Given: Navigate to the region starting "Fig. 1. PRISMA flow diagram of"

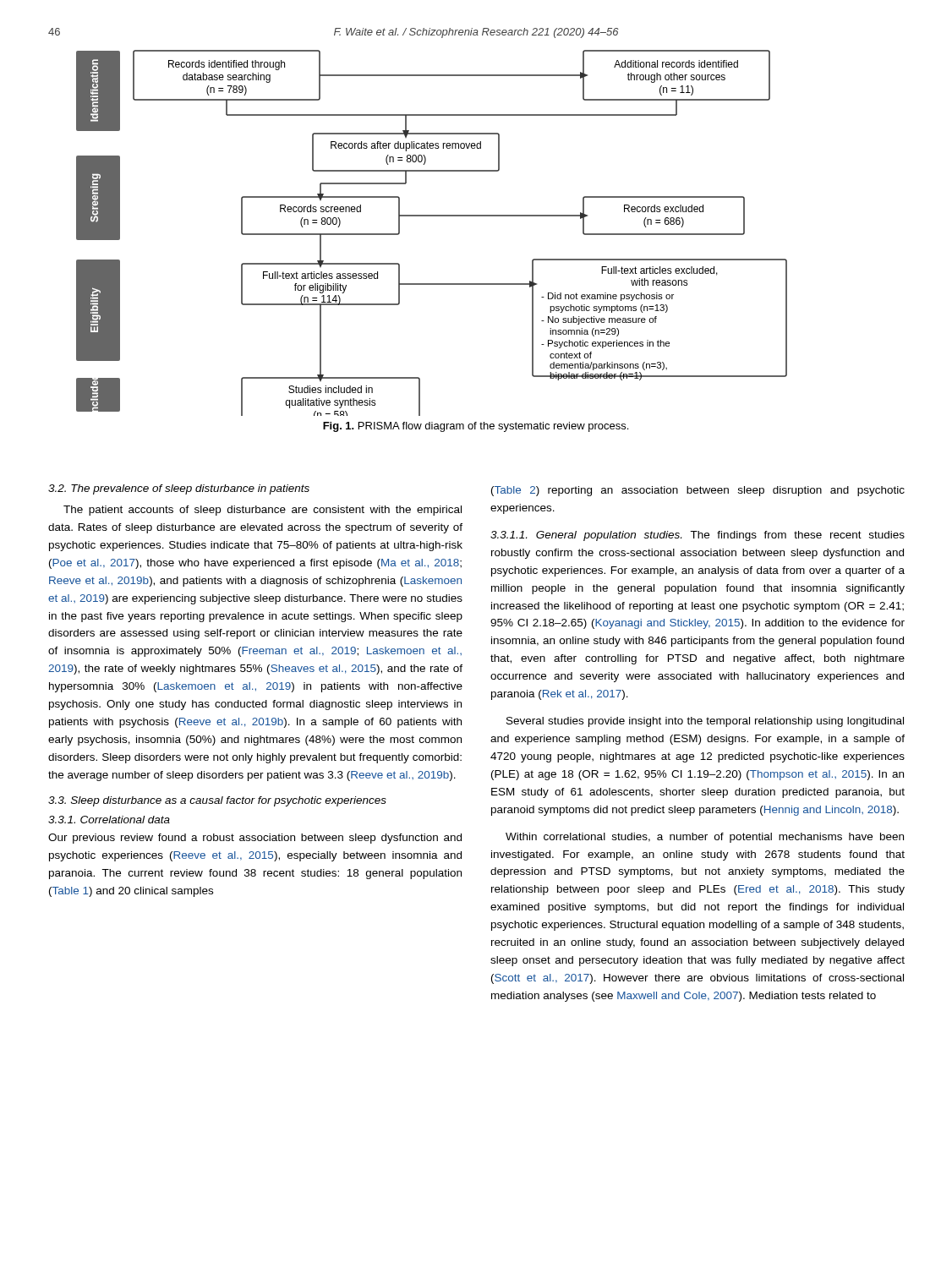Looking at the screenshot, I should pos(476,426).
